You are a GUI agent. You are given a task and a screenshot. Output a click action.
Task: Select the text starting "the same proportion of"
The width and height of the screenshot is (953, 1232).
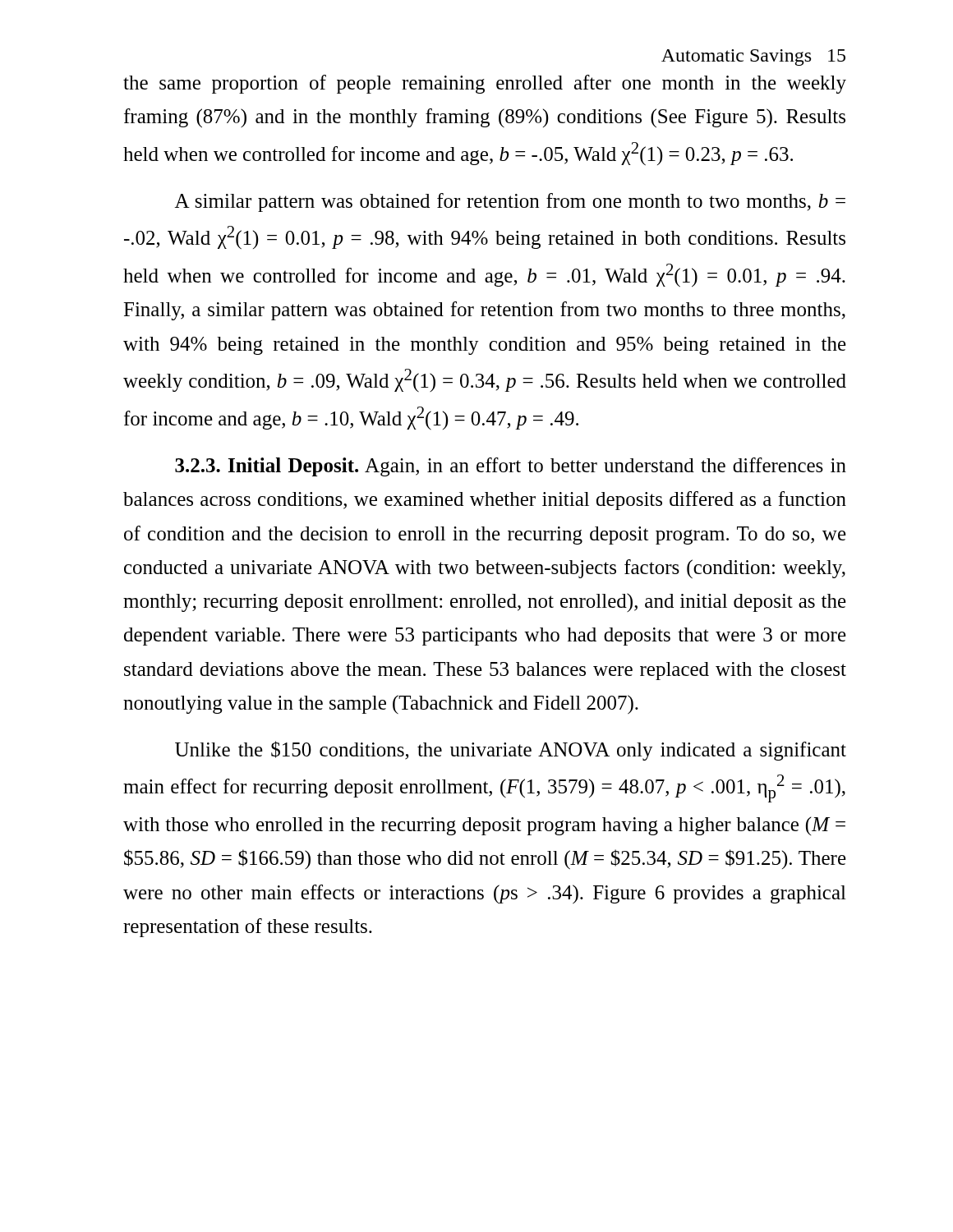tap(485, 118)
